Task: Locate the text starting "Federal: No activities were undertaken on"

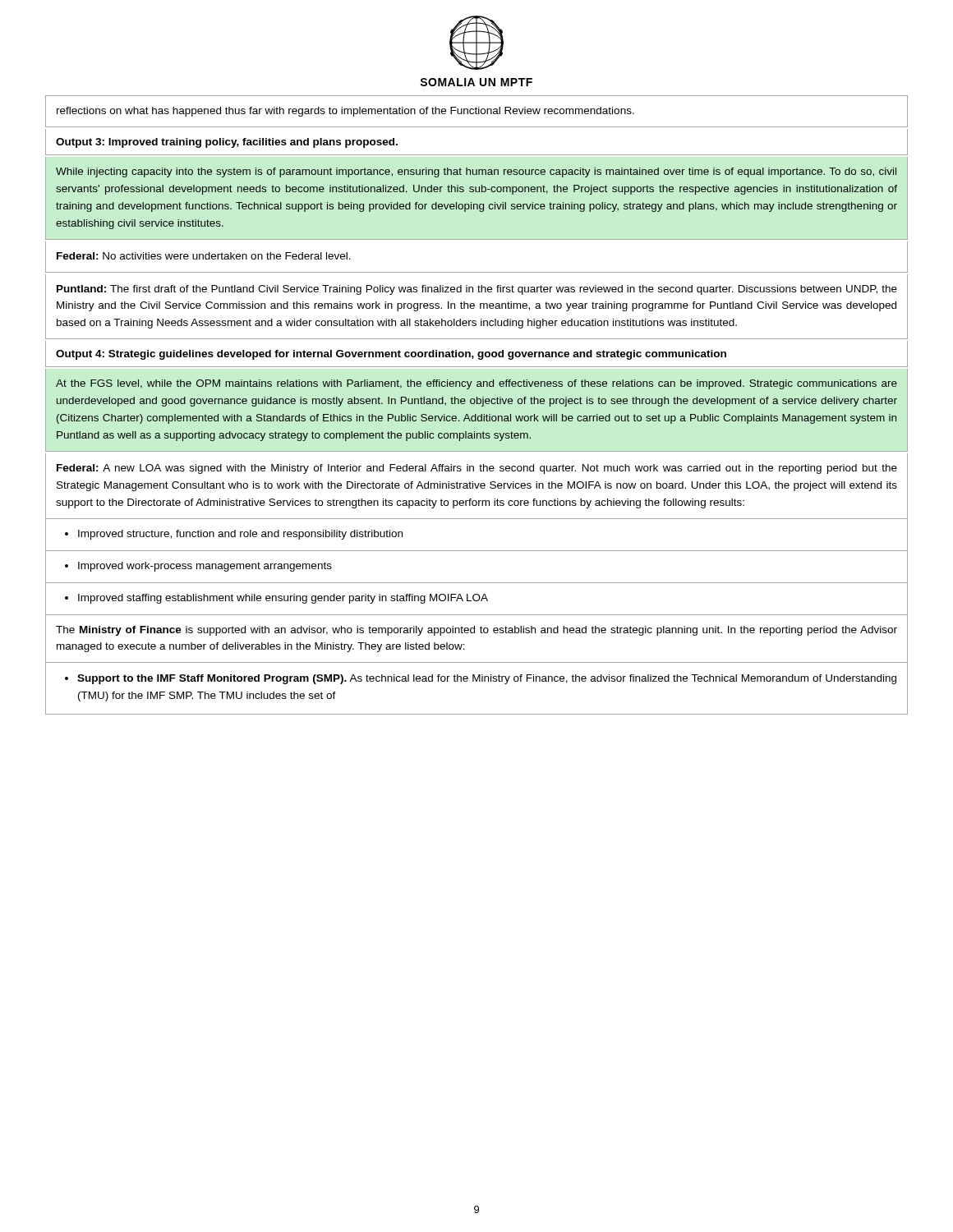Action: (x=204, y=256)
